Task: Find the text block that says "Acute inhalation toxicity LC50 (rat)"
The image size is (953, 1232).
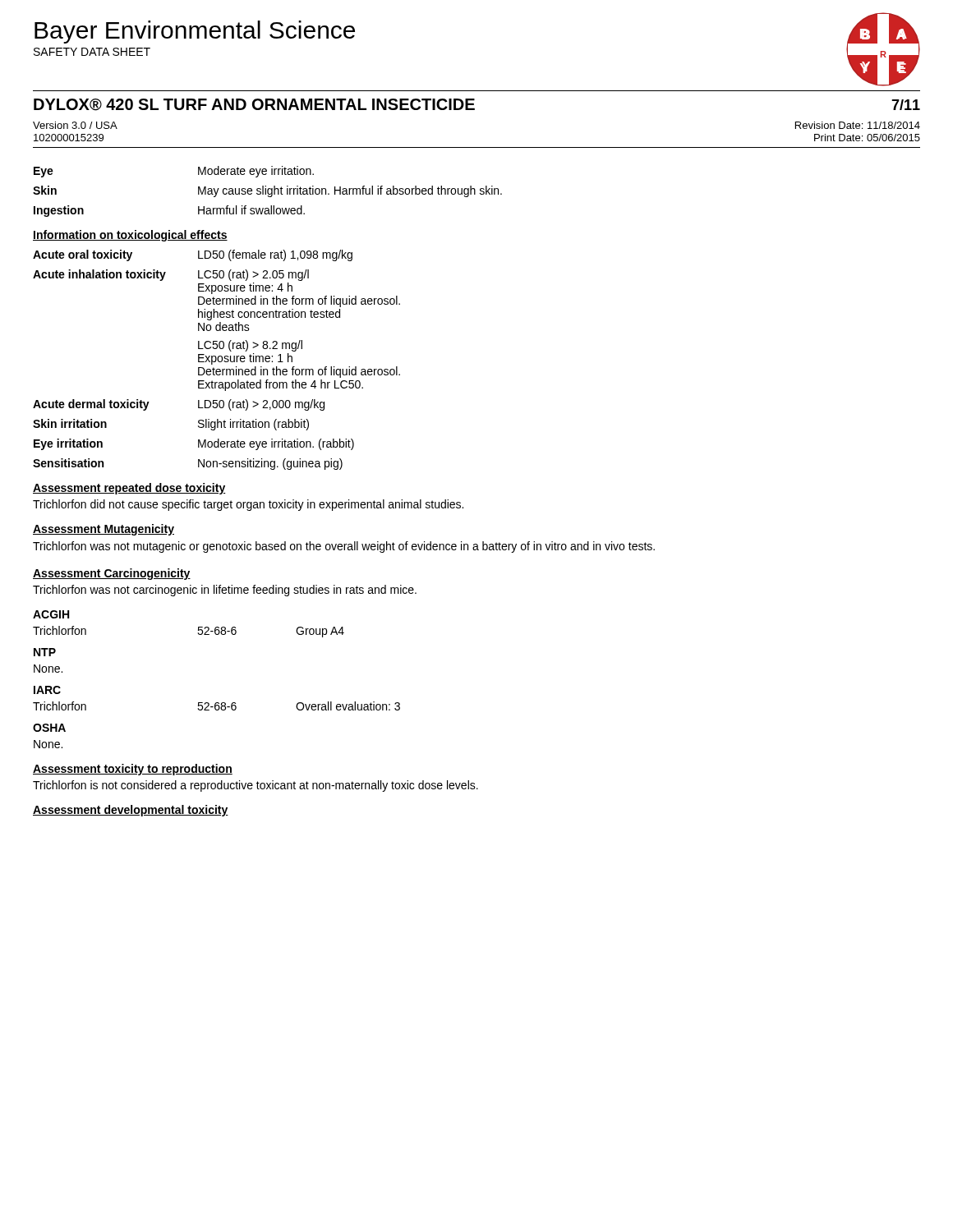Action: (x=216, y=330)
